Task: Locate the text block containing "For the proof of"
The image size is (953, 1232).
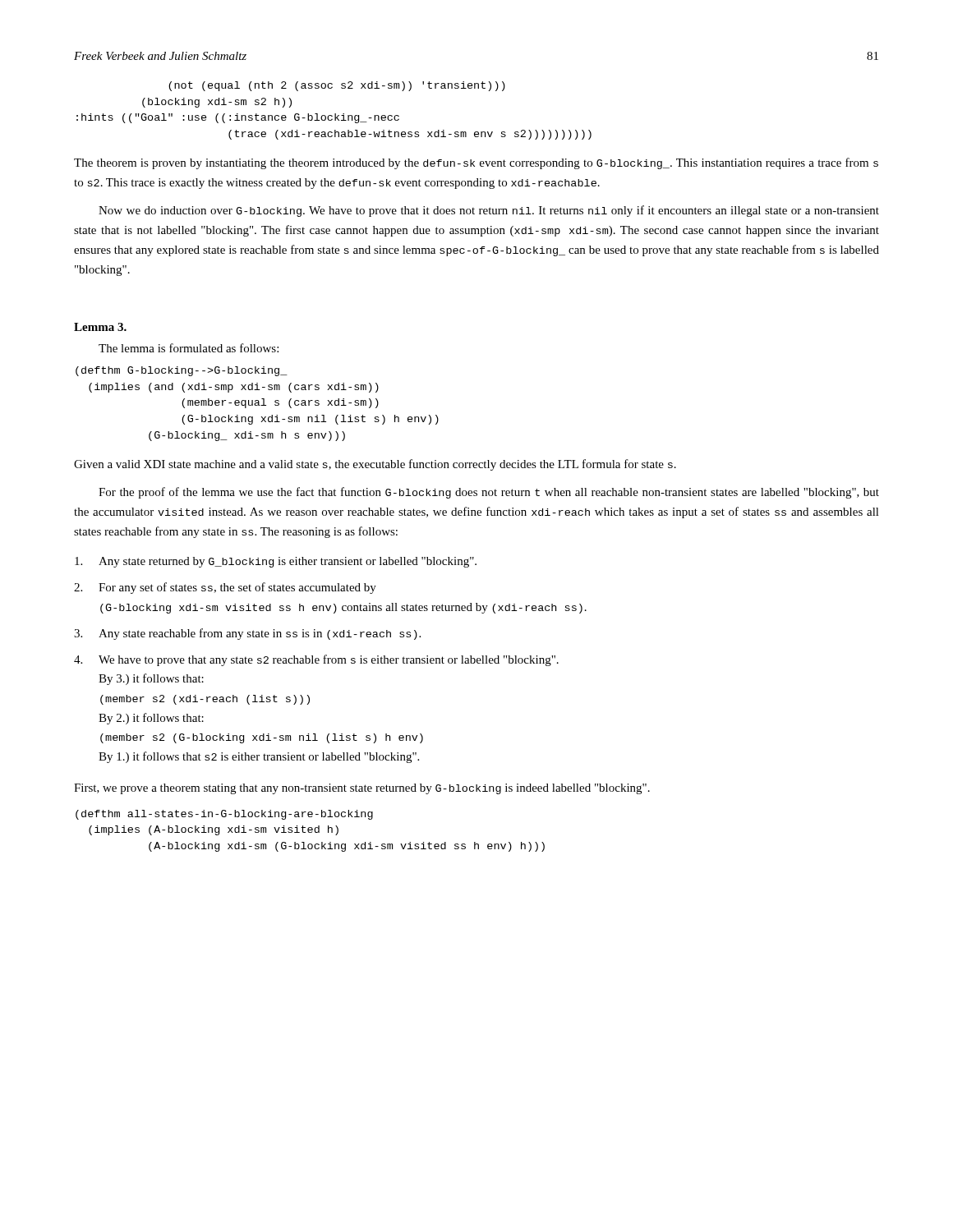Action: (476, 513)
